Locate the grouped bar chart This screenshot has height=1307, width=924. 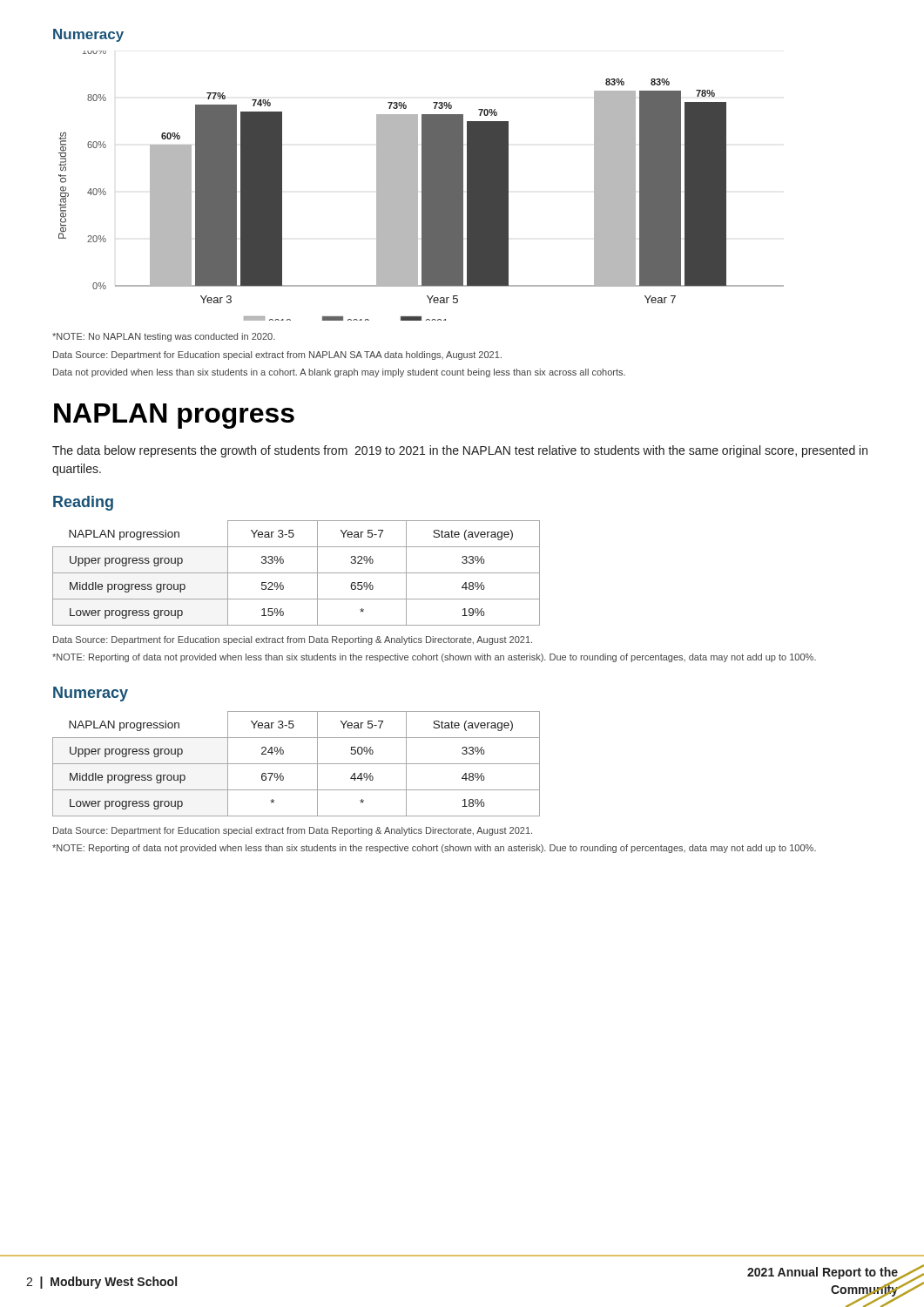(x=462, y=186)
